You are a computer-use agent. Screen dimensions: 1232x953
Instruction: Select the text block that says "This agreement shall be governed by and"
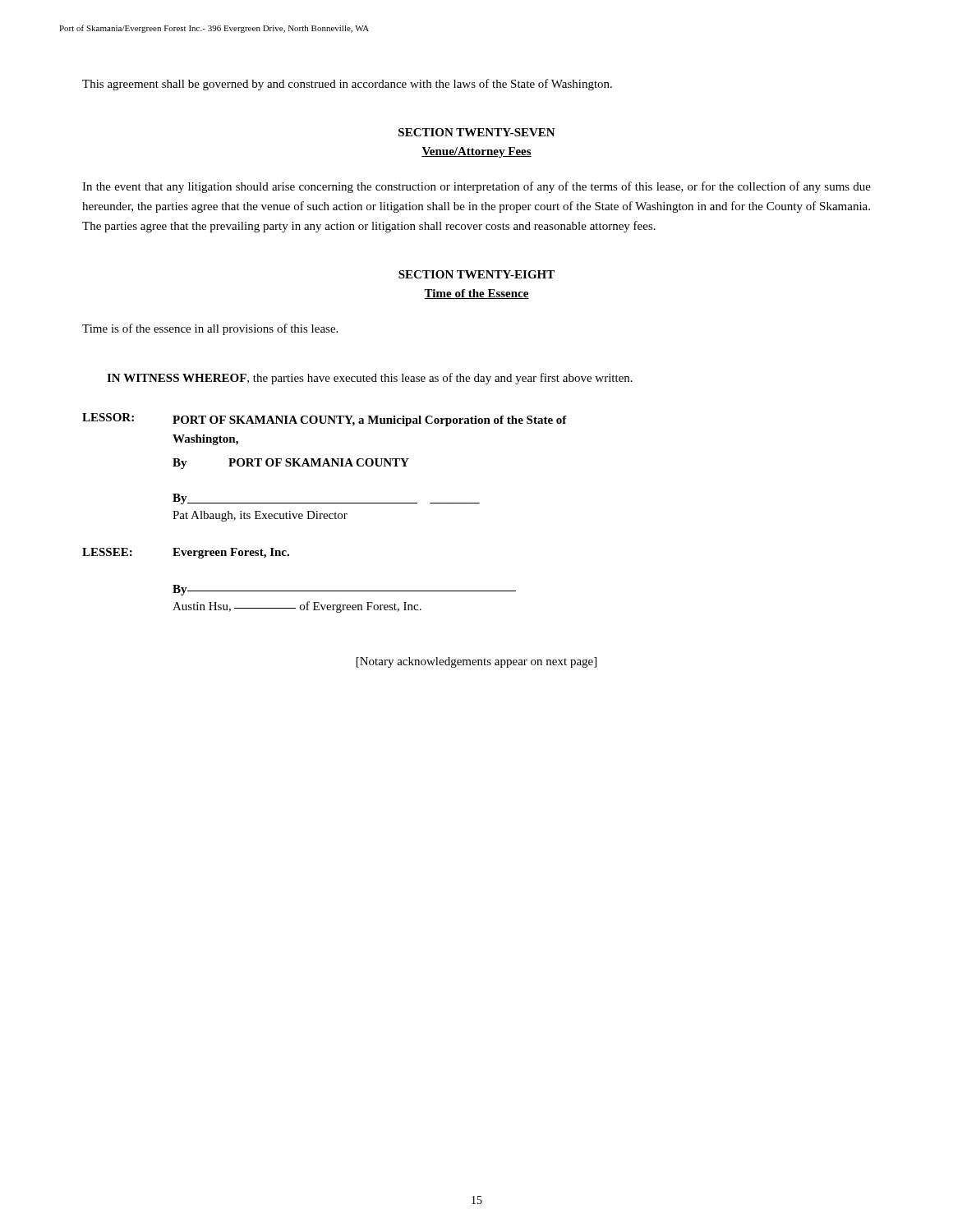point(347,84)
